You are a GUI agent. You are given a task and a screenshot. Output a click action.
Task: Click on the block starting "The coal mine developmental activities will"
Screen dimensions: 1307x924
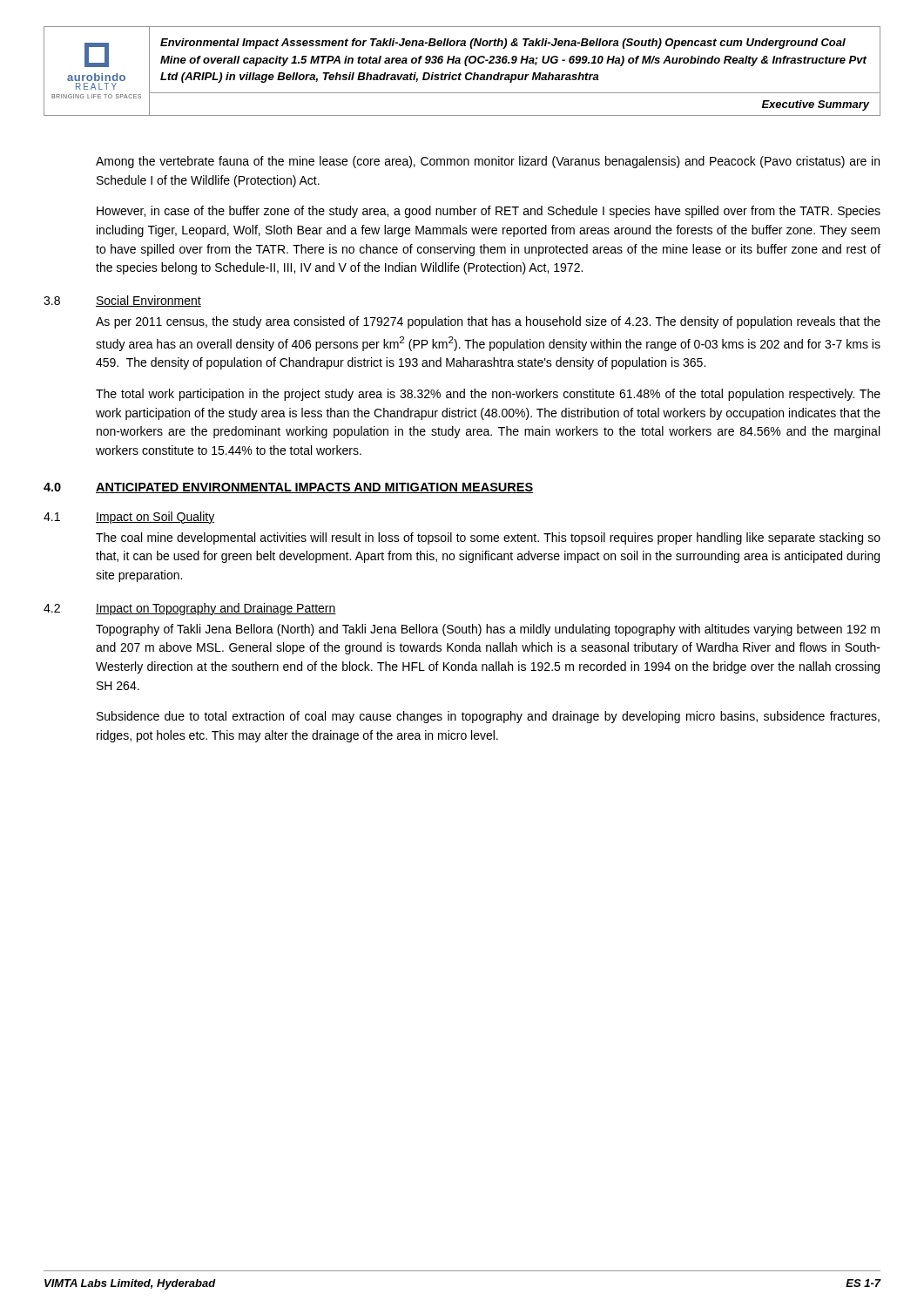[x=488, y=556]
